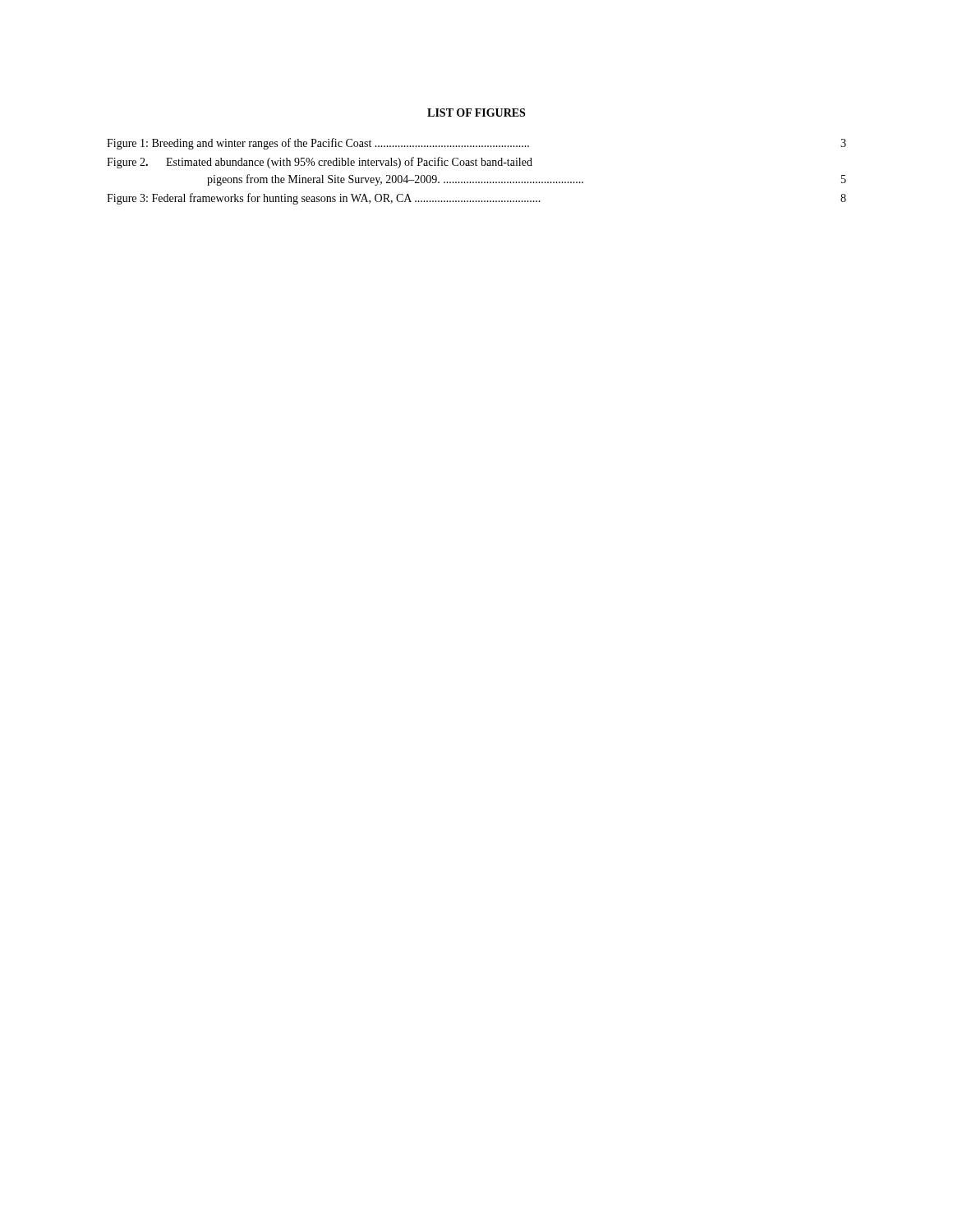
Task: Click on the element starting "Figure 3: Federal frameworks for hunting"
Action: (x=476, y=198)
